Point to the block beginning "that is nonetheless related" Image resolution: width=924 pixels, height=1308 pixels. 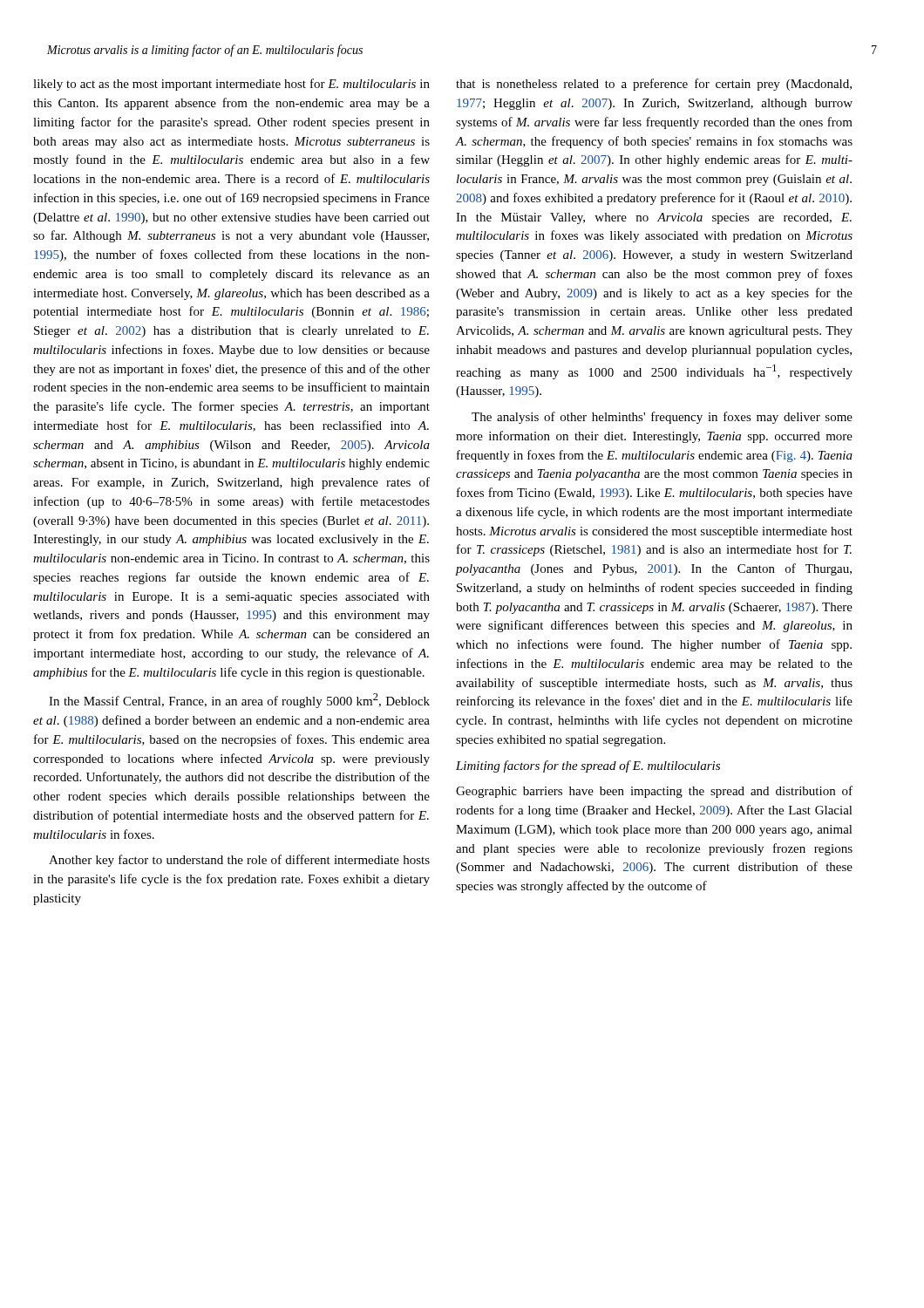point(654,412)
